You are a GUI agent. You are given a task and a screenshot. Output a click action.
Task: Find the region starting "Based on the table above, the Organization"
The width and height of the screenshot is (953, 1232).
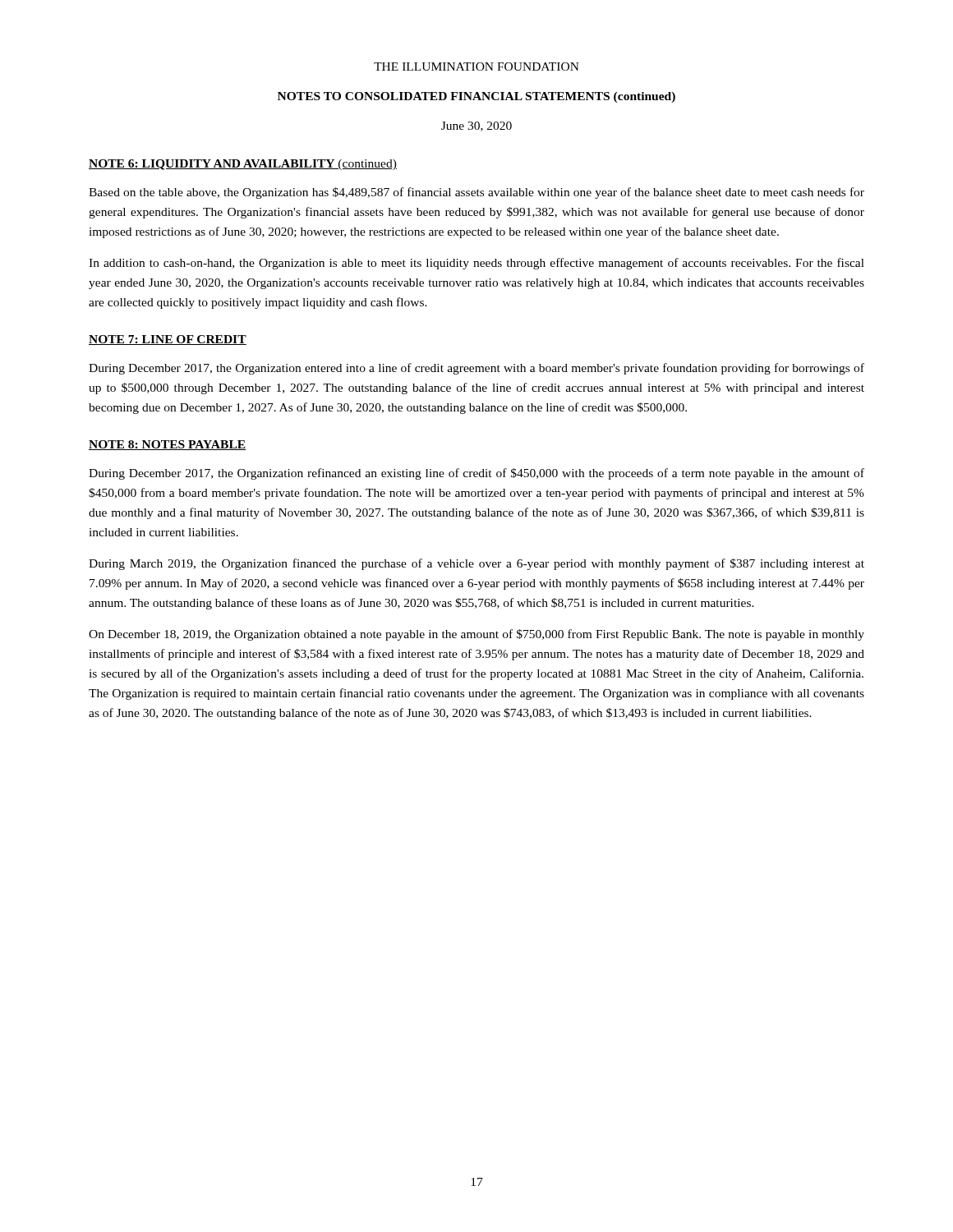click(476, 212)
